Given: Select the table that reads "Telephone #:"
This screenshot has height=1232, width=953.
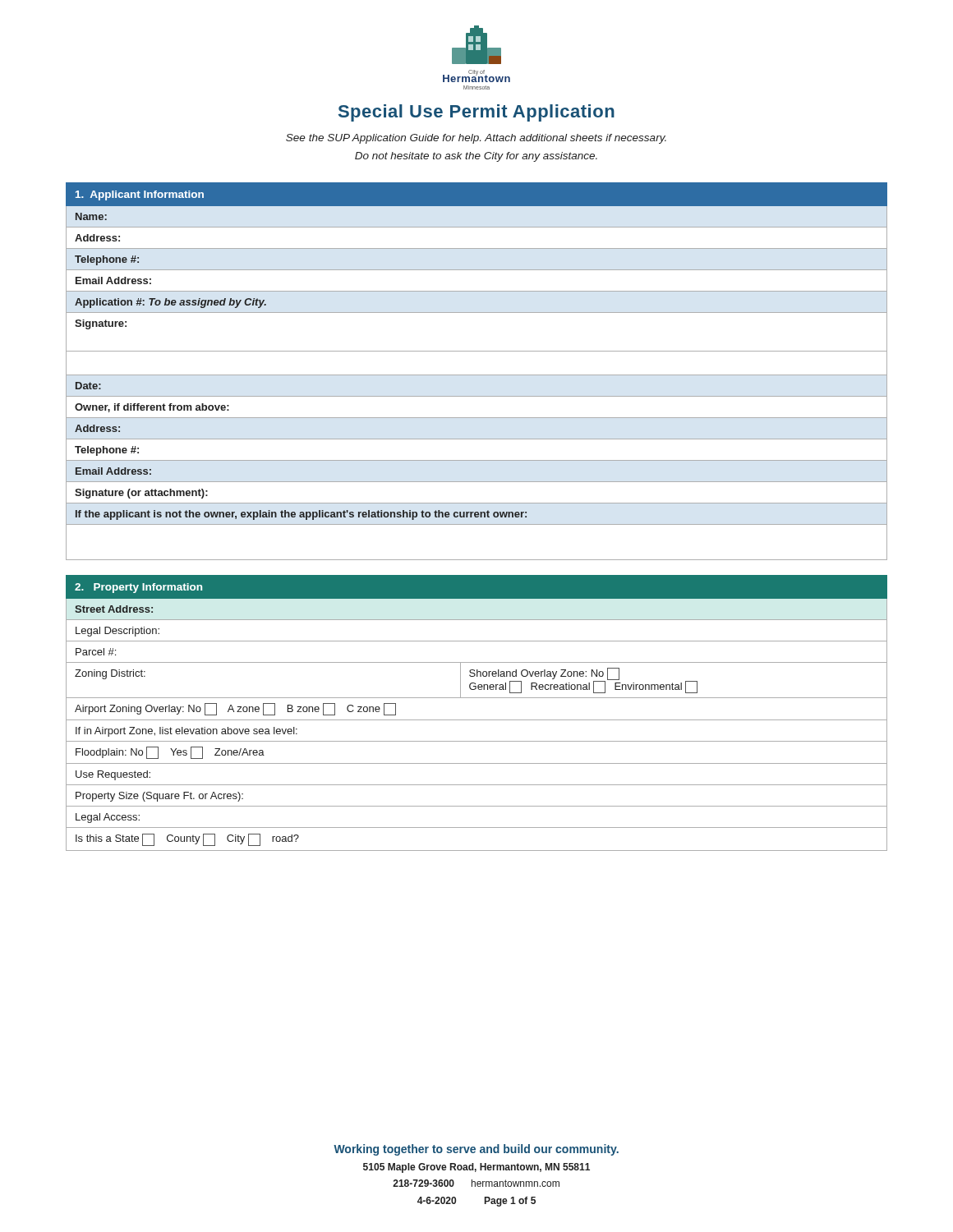Looking at the screenshot, I should click(x=476, y=371).
